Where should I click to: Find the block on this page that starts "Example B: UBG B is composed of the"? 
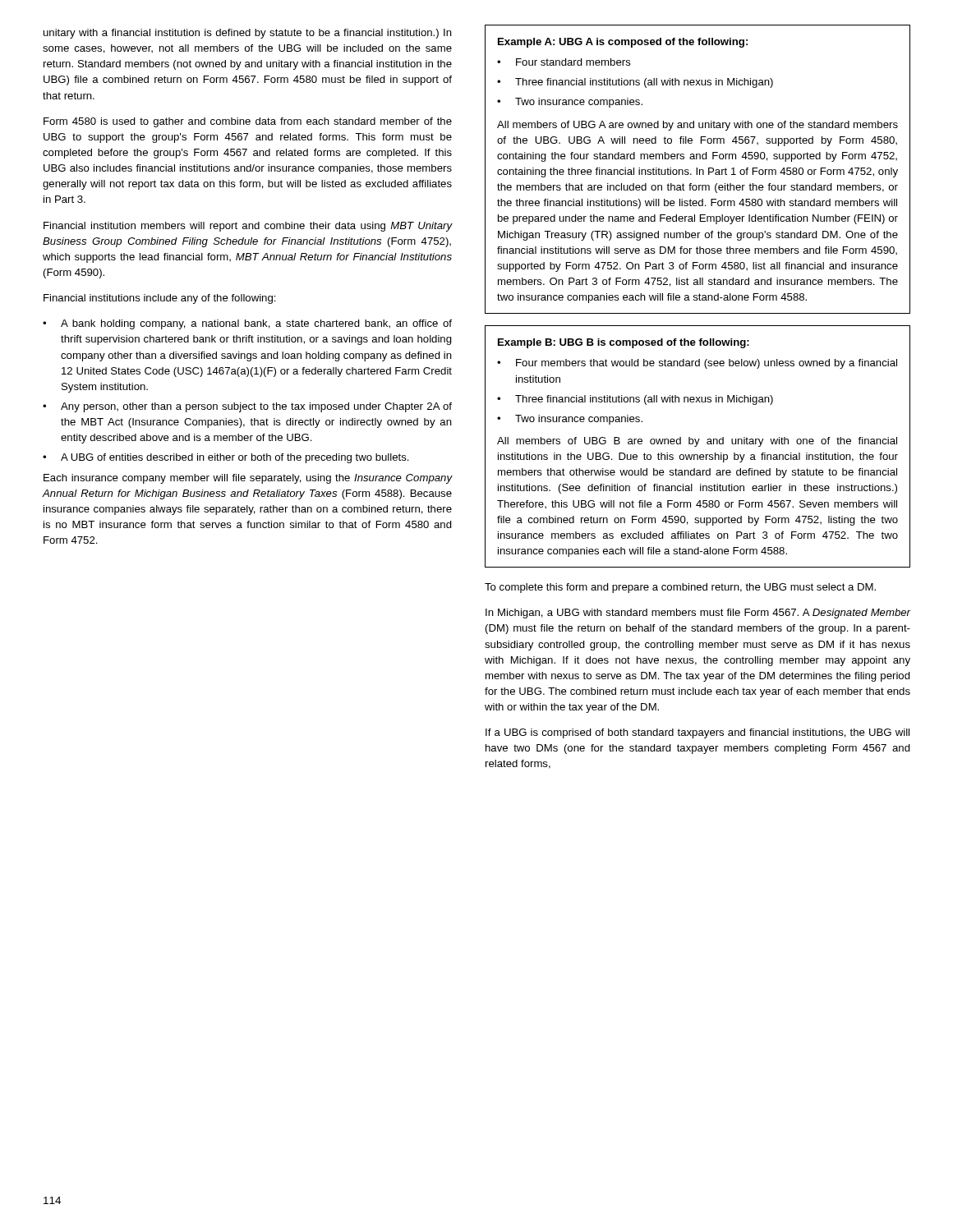[698, 447]
